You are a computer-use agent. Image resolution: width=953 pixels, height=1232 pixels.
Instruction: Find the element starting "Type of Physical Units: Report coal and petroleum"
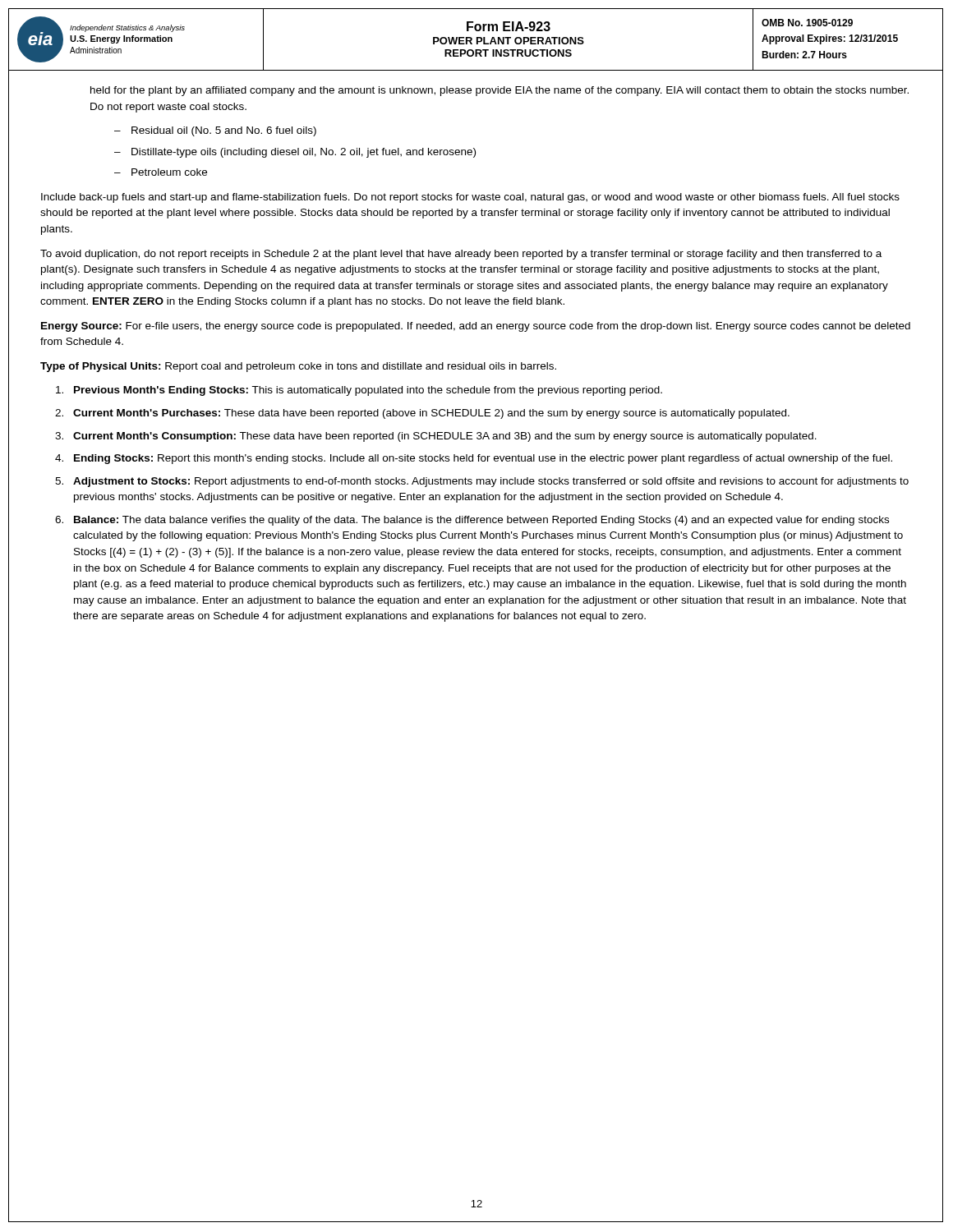coord(476,366)
